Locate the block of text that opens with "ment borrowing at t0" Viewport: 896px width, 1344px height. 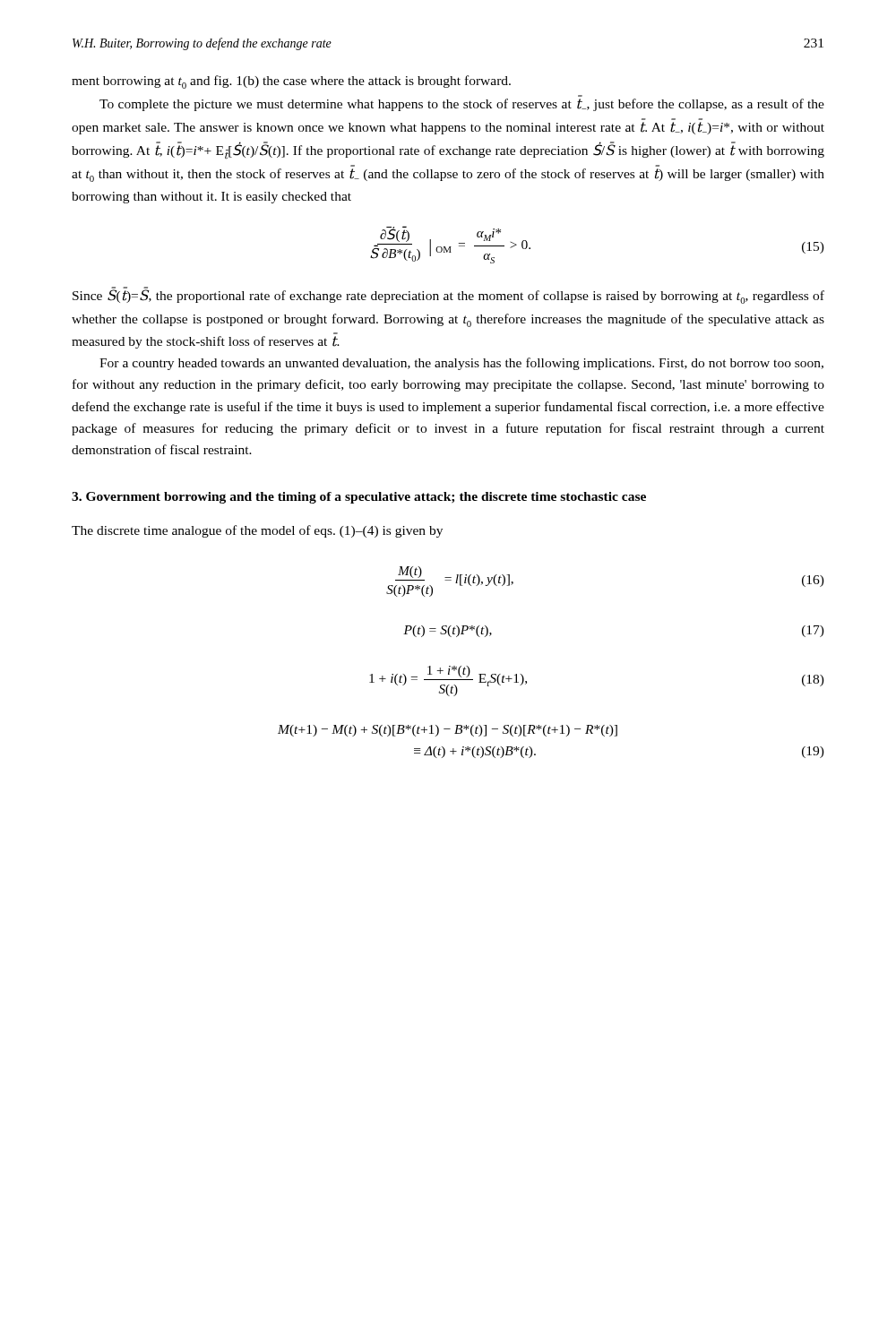click(448, 139)
